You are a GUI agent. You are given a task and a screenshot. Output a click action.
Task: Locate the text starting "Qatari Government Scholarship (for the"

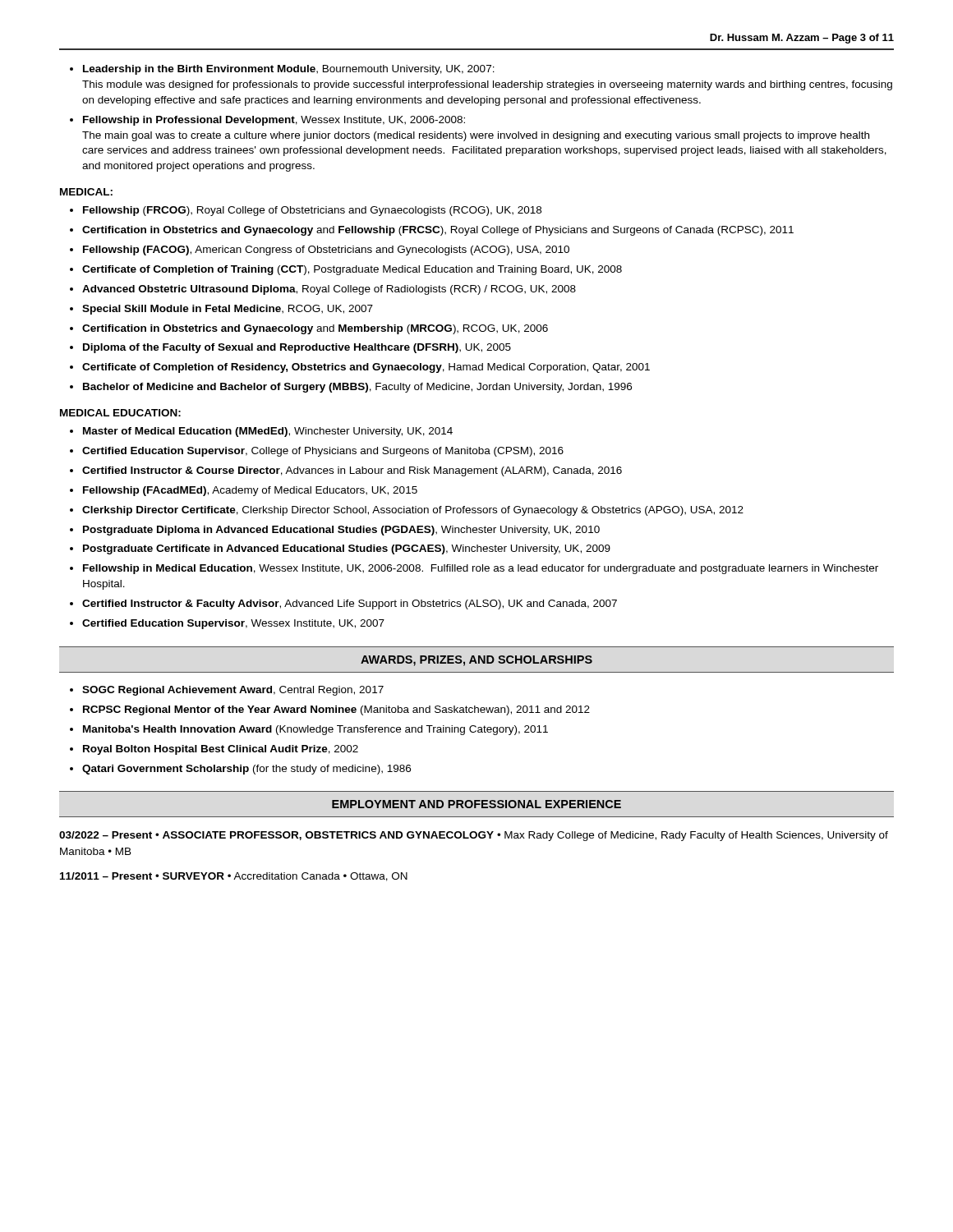[x=246, y=770]
